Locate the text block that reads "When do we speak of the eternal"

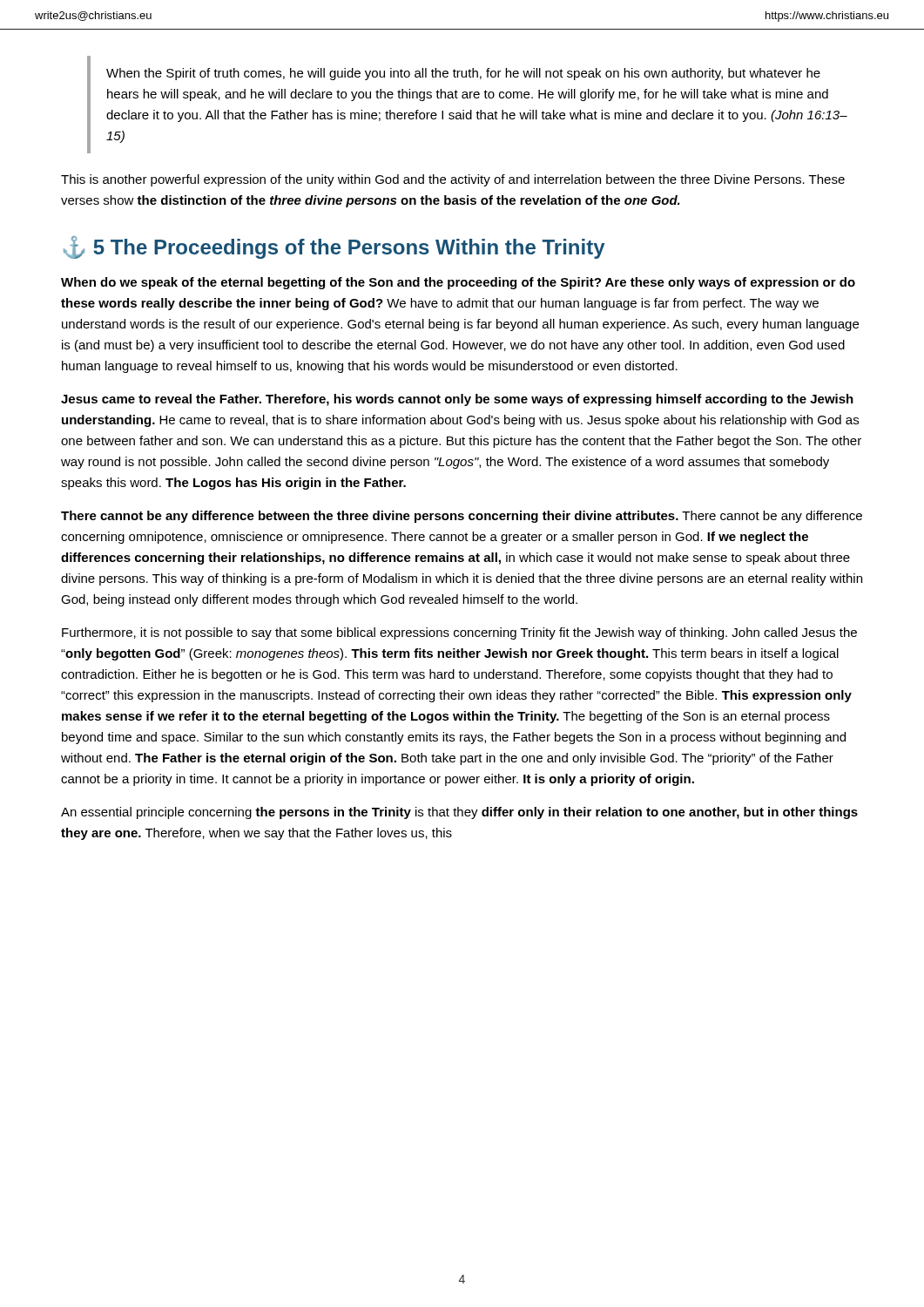pos(460,324)
